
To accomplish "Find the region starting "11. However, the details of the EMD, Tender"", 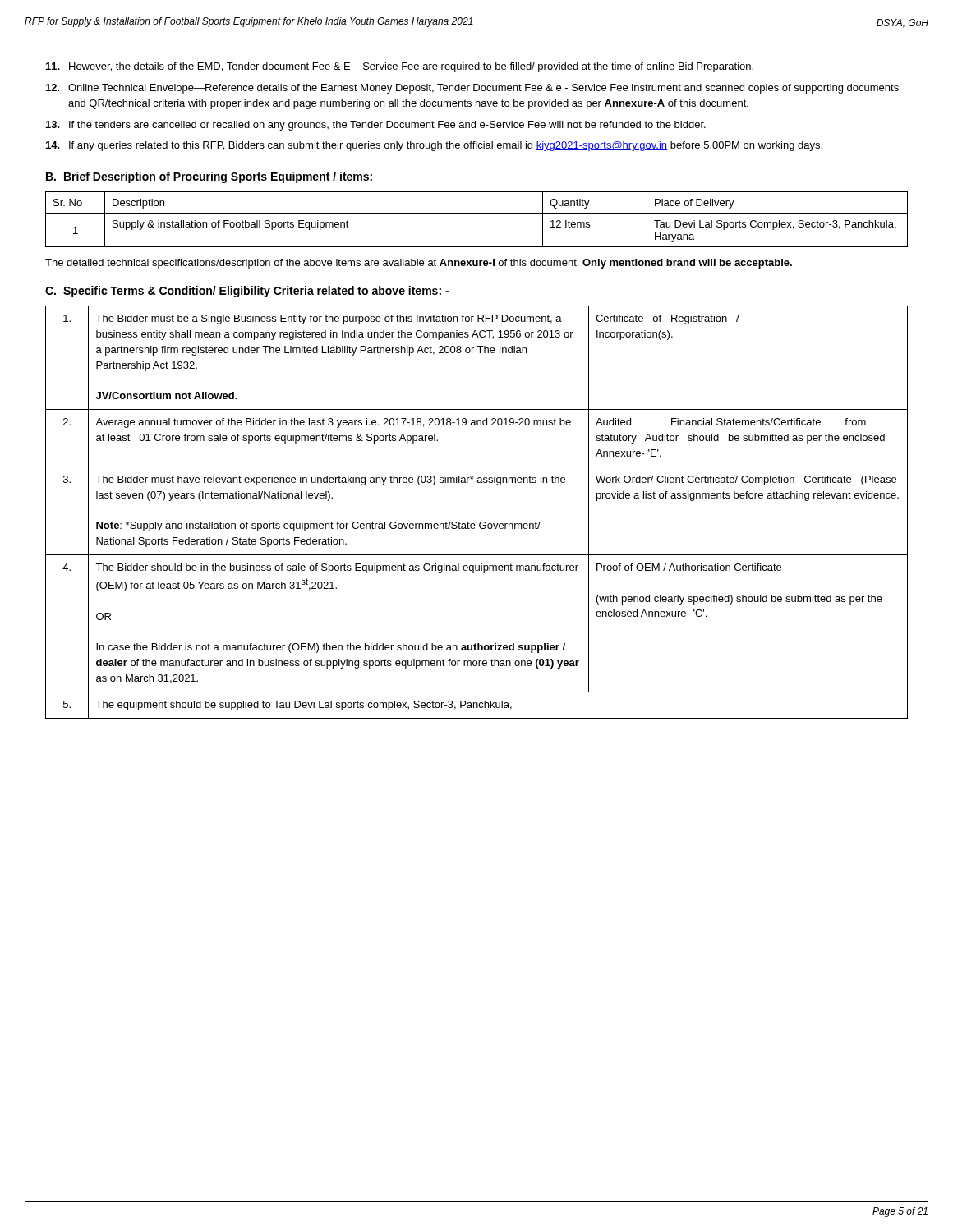I will (x=476, y=67).
